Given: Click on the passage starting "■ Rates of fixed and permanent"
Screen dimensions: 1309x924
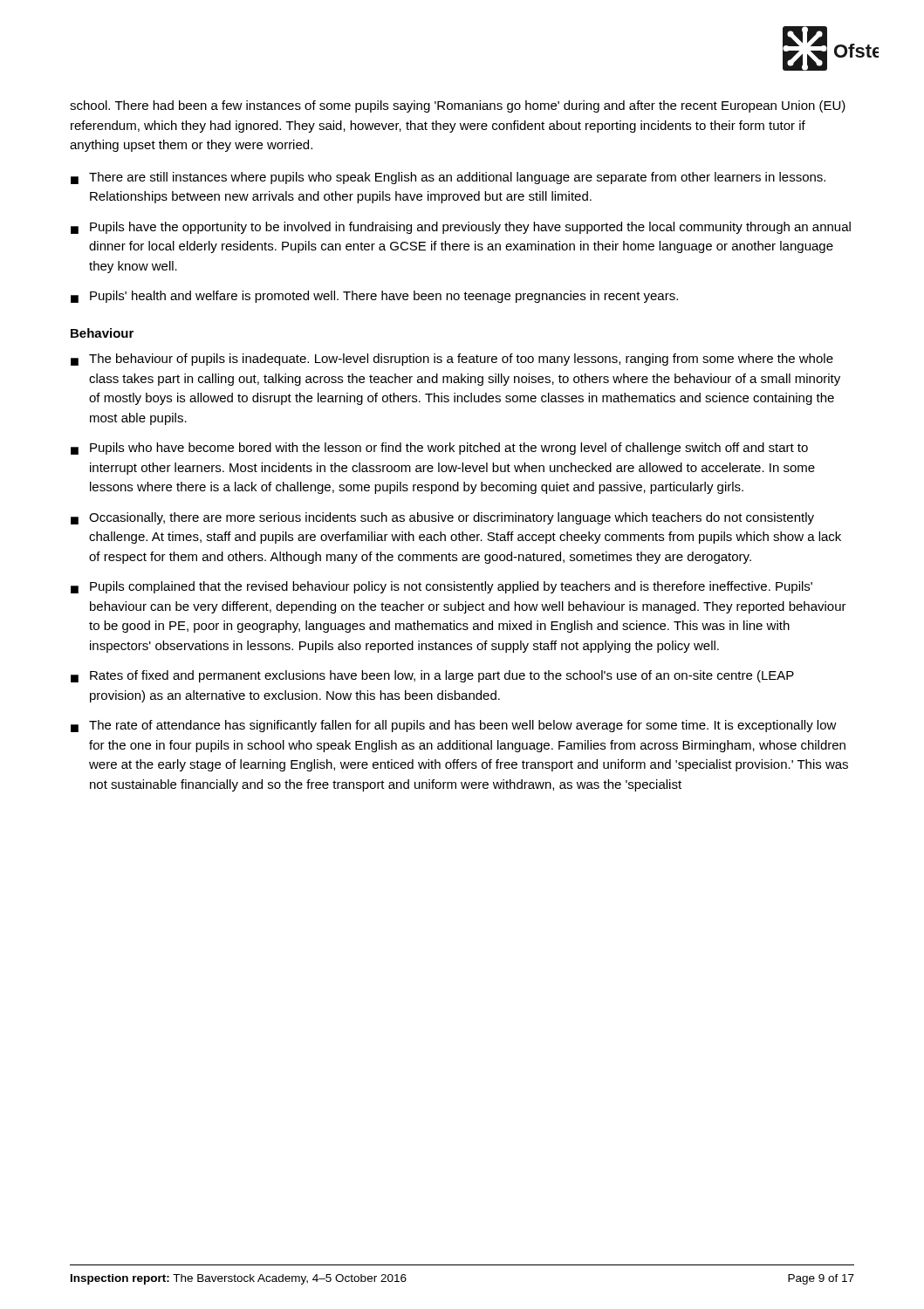Looking at the screenshot, I should click(462, 686).
